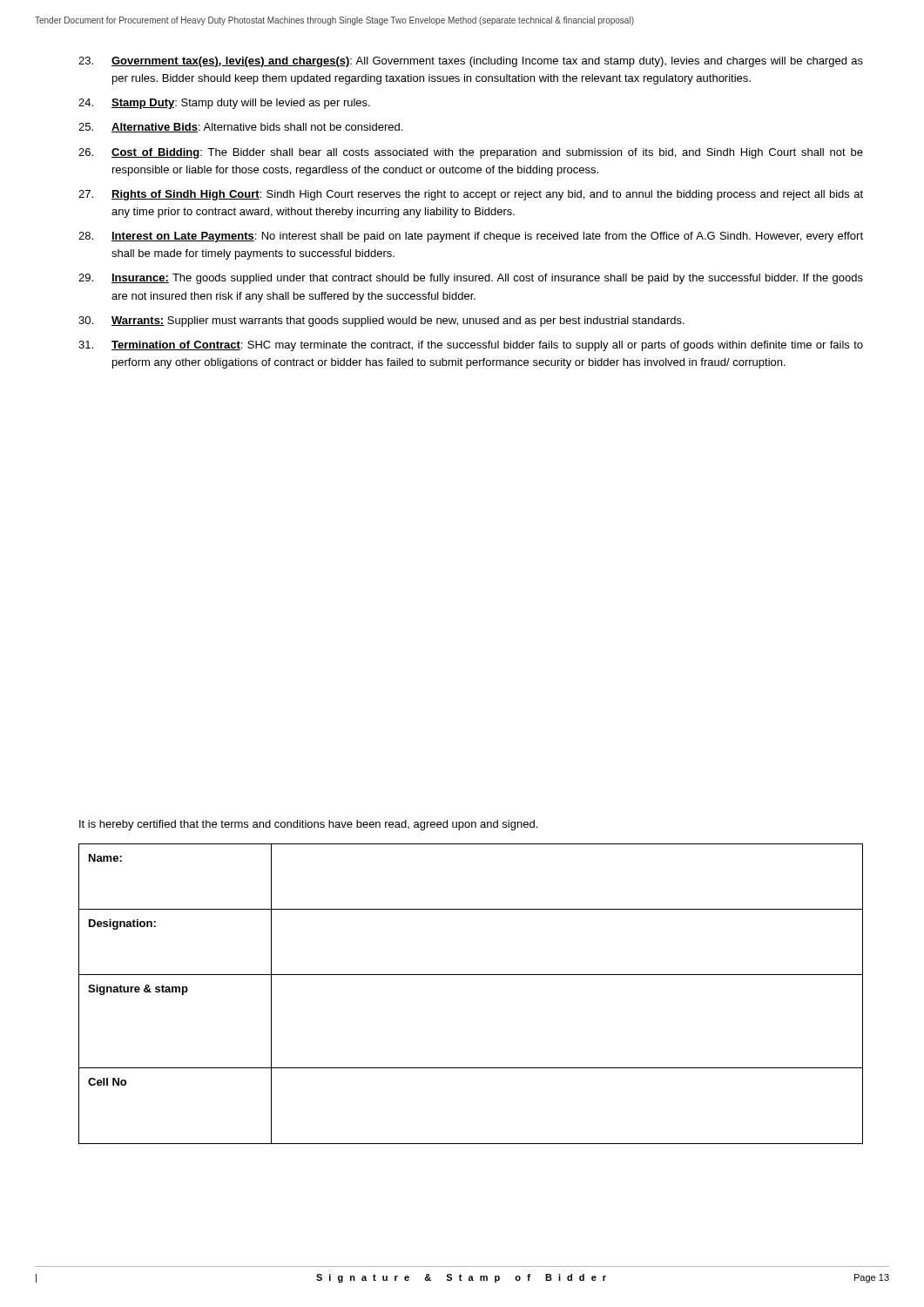Point to the text starting "23. Government tax(es), levi(es) and"

tap(471, 70)
